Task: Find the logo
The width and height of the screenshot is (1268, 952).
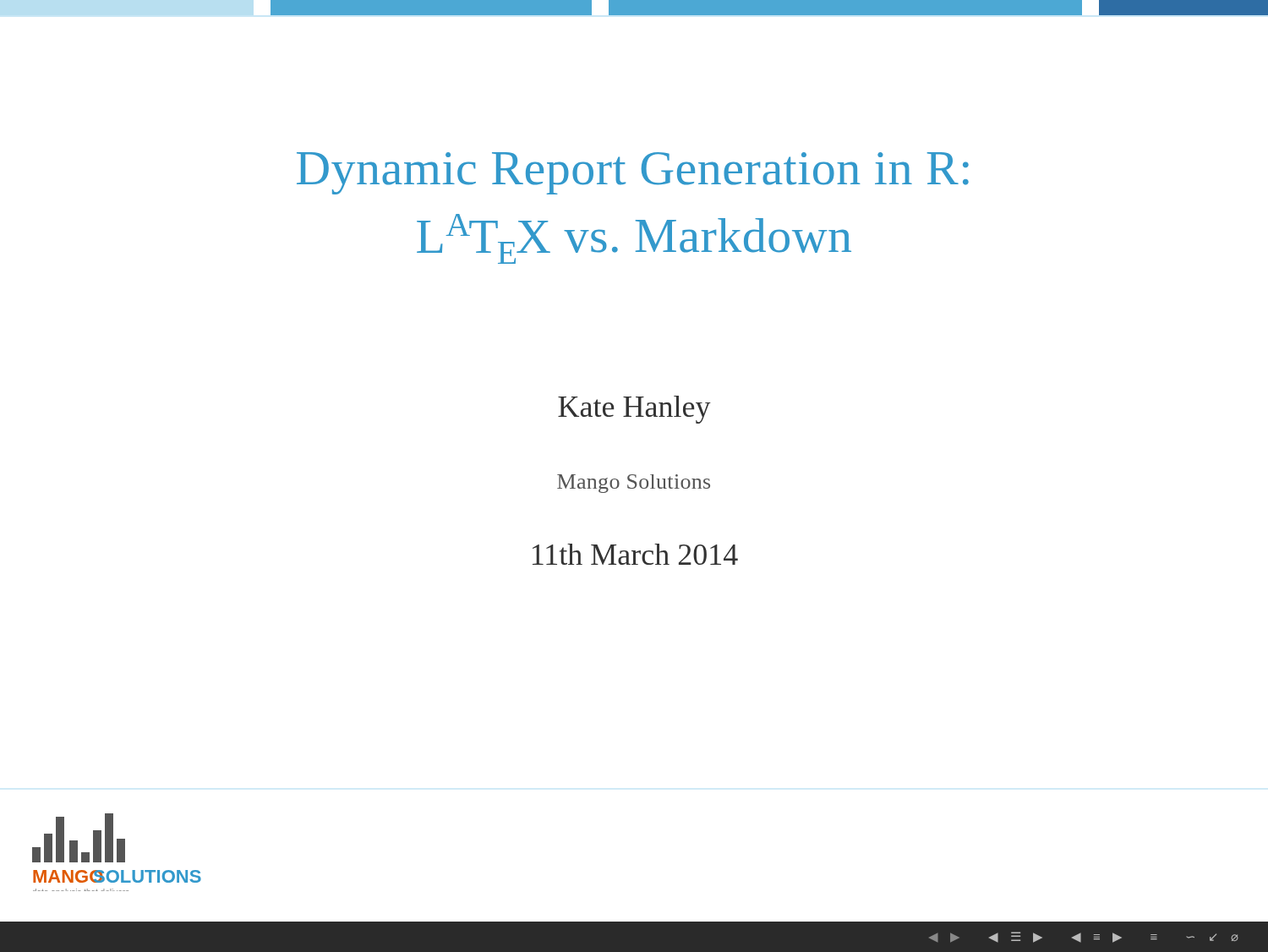Action: coord(150,845)
